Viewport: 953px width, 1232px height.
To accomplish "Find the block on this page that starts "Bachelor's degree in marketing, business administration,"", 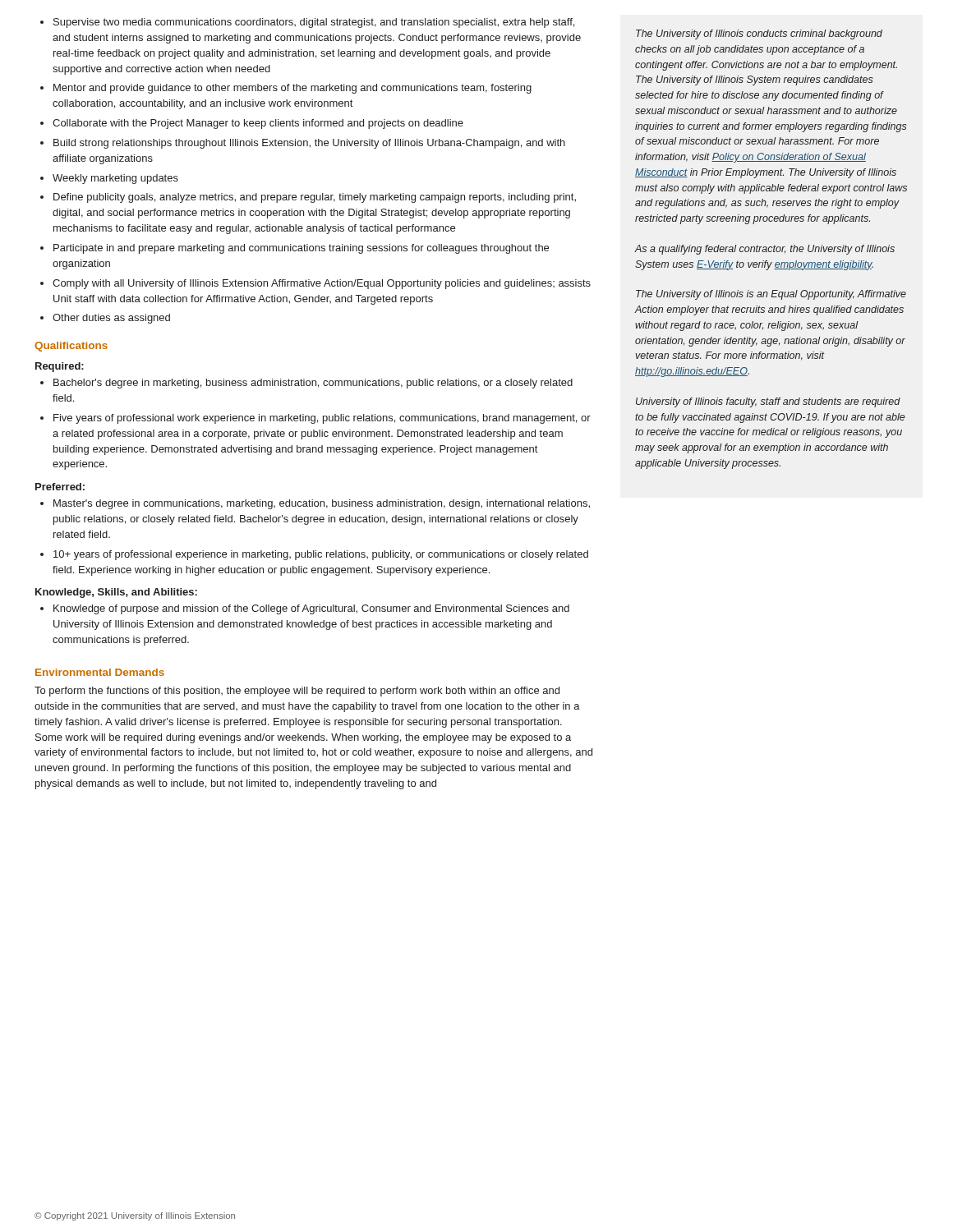I will click(x=323, y=391).
